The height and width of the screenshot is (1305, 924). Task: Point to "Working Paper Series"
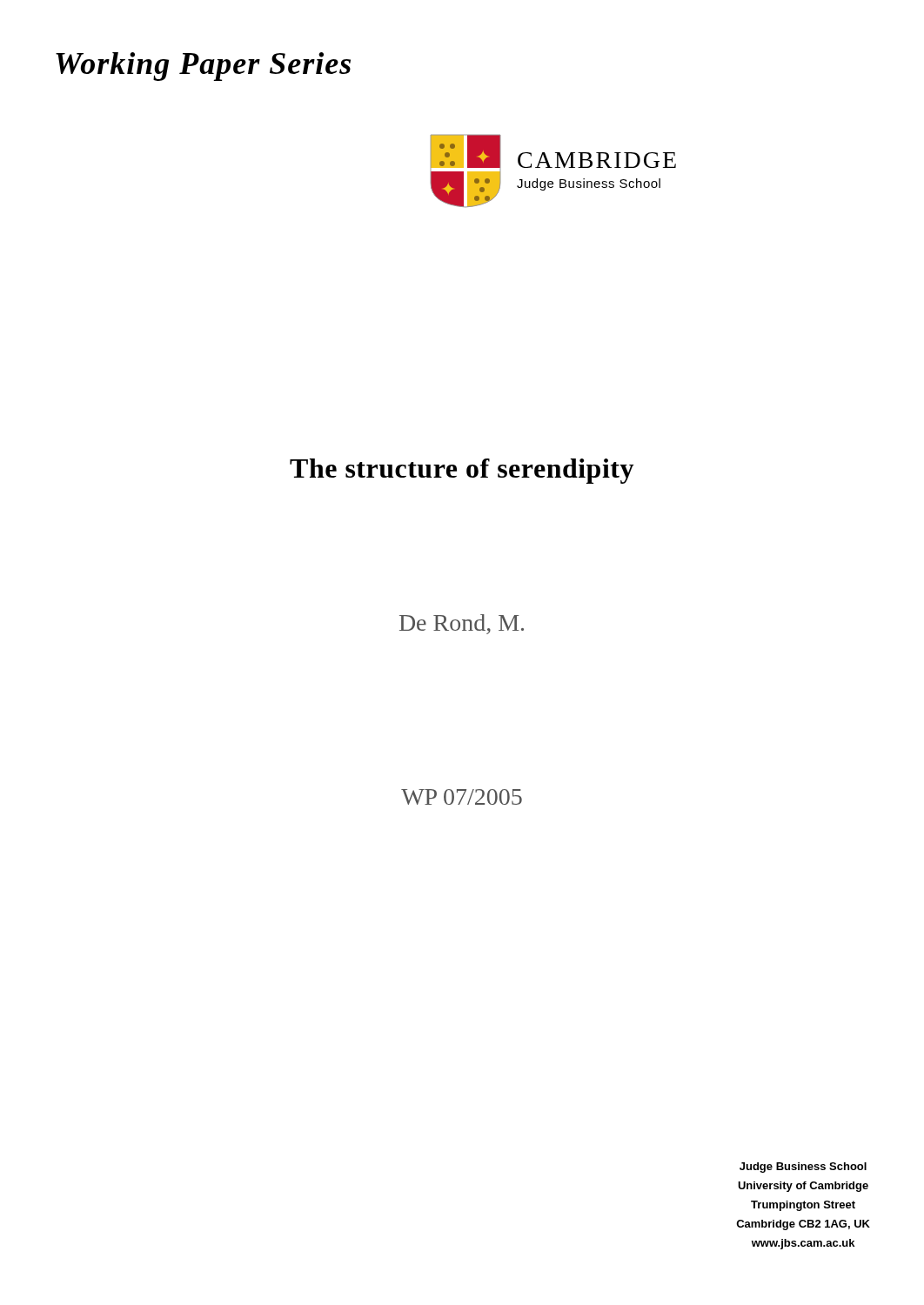point(203,63)
